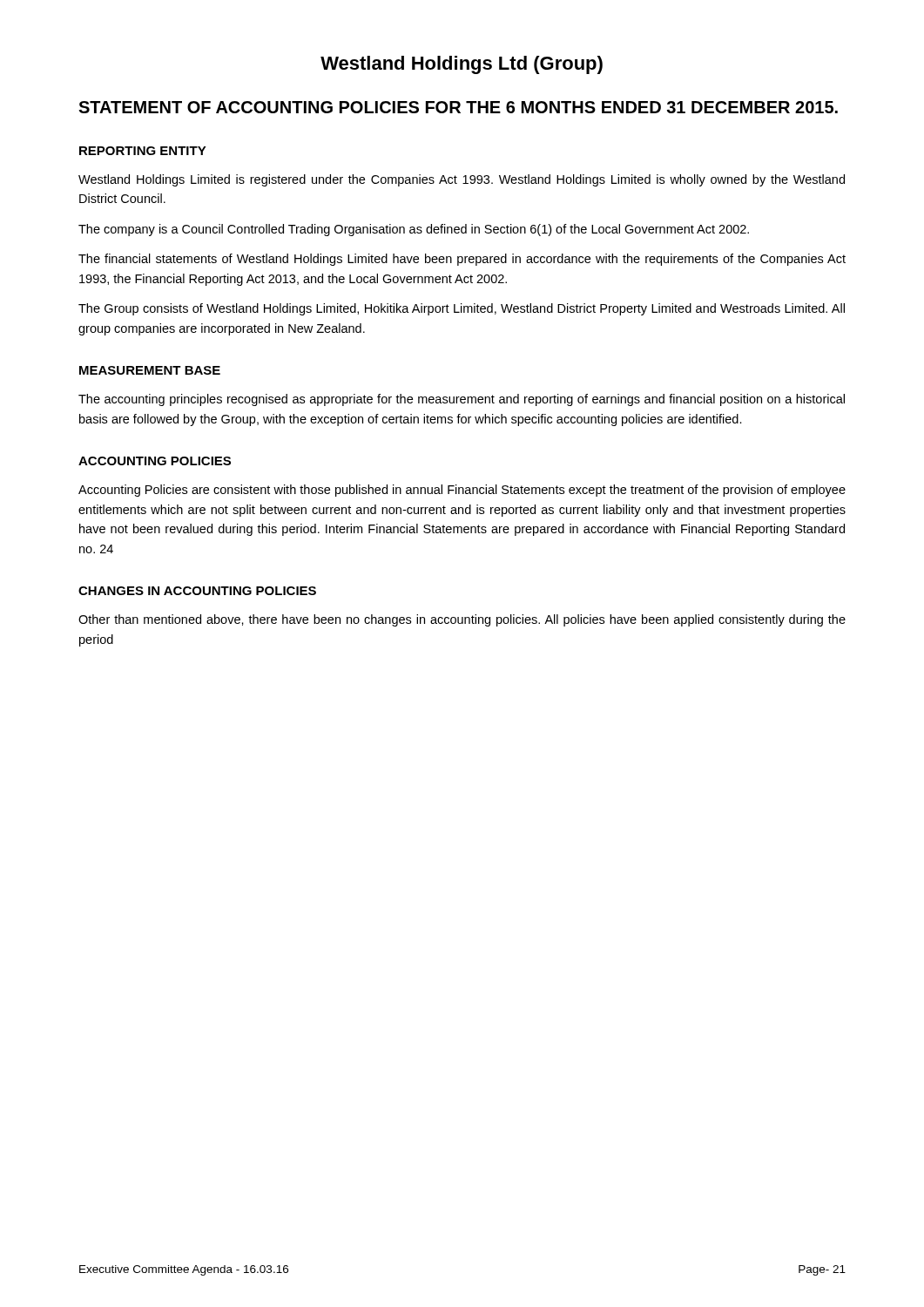Viewport: 924px width, 1307px height.
Task: Locate the text block that reads "The financial statements"
Action: (462, 269)
